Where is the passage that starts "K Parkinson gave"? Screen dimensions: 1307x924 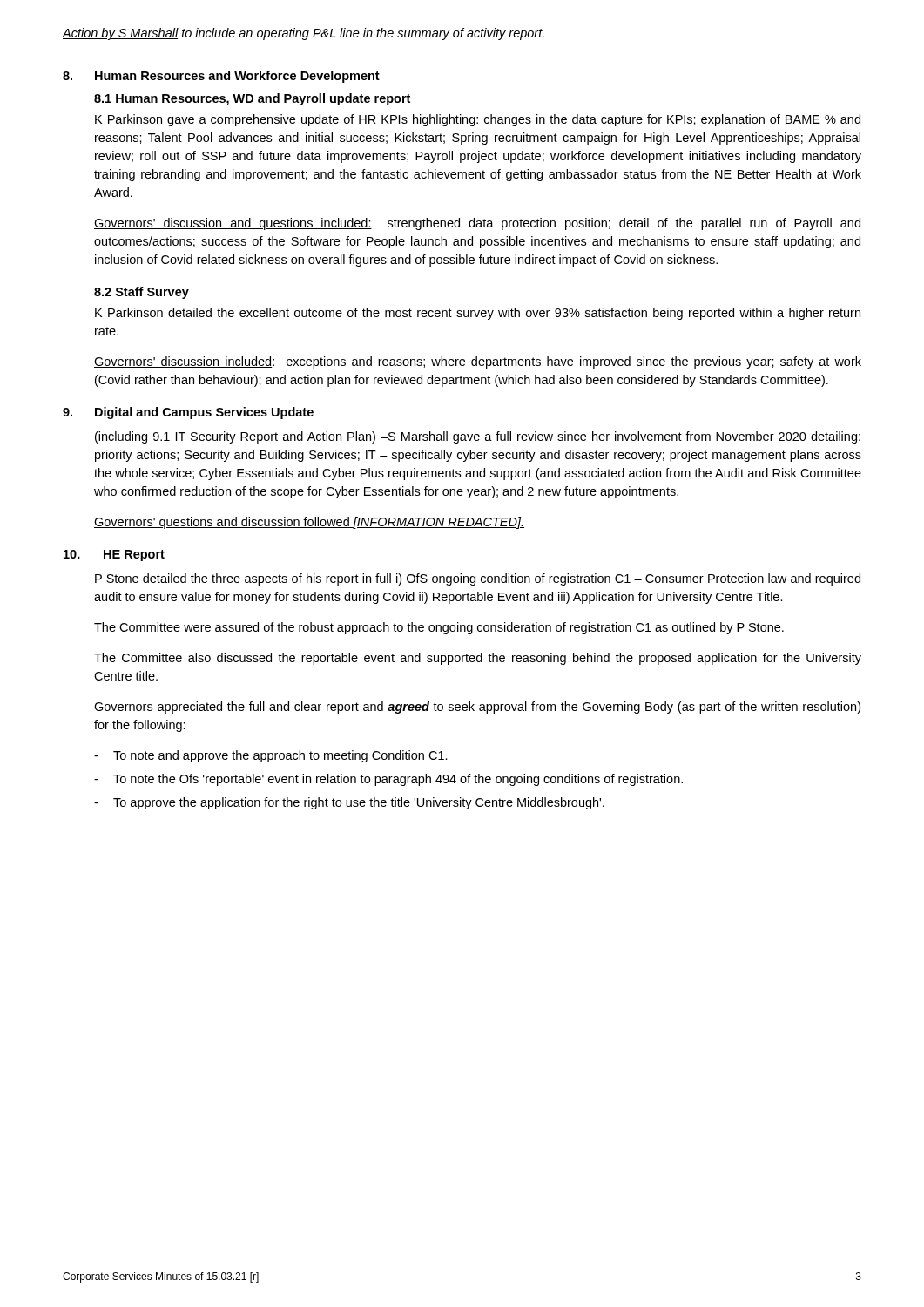[478, 156]
